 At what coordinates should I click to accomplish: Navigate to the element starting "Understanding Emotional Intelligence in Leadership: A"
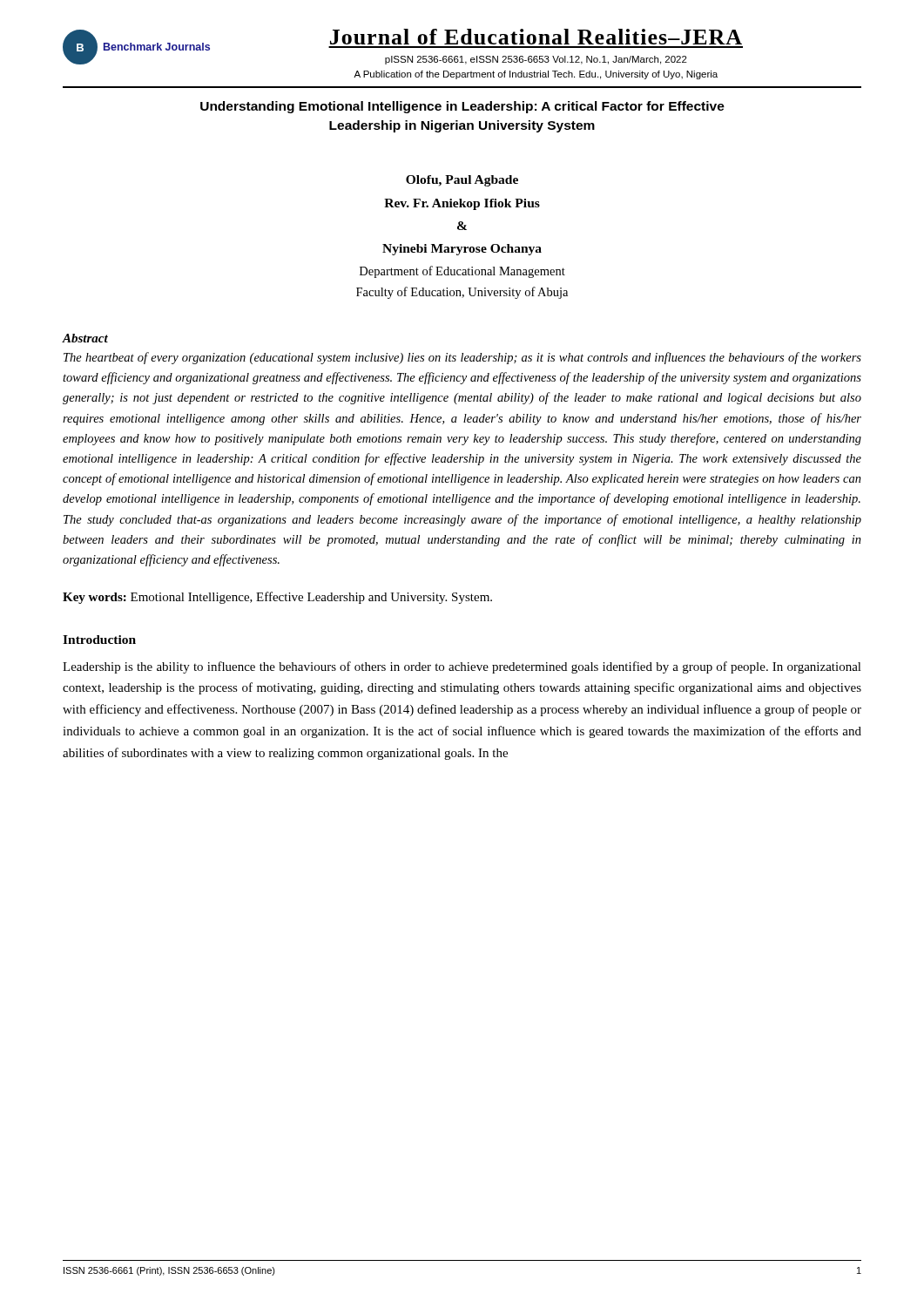[462, 115]
